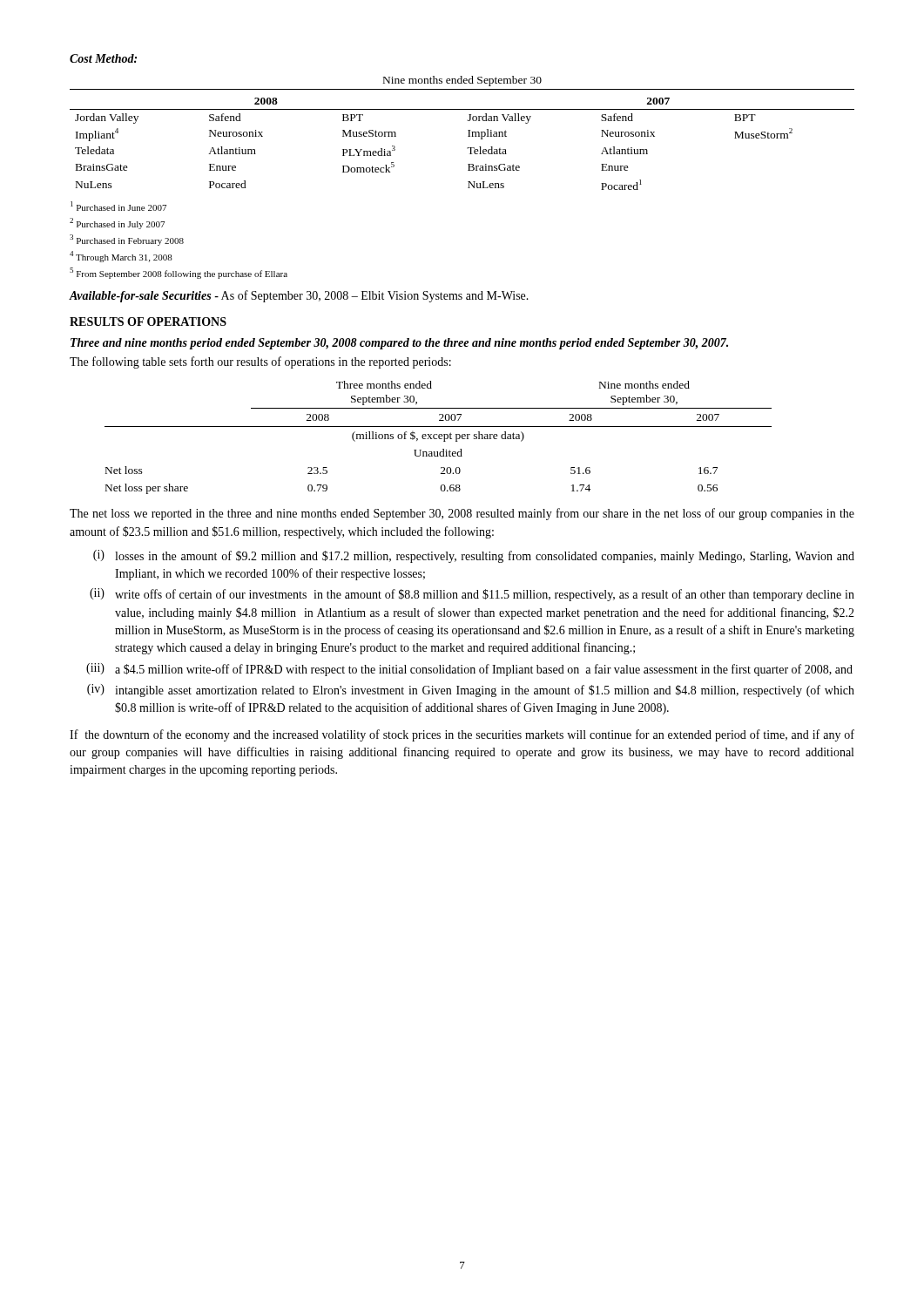
Task: Locate the list item with the text "(iv) intangible asset"
Action: (462, 700)
